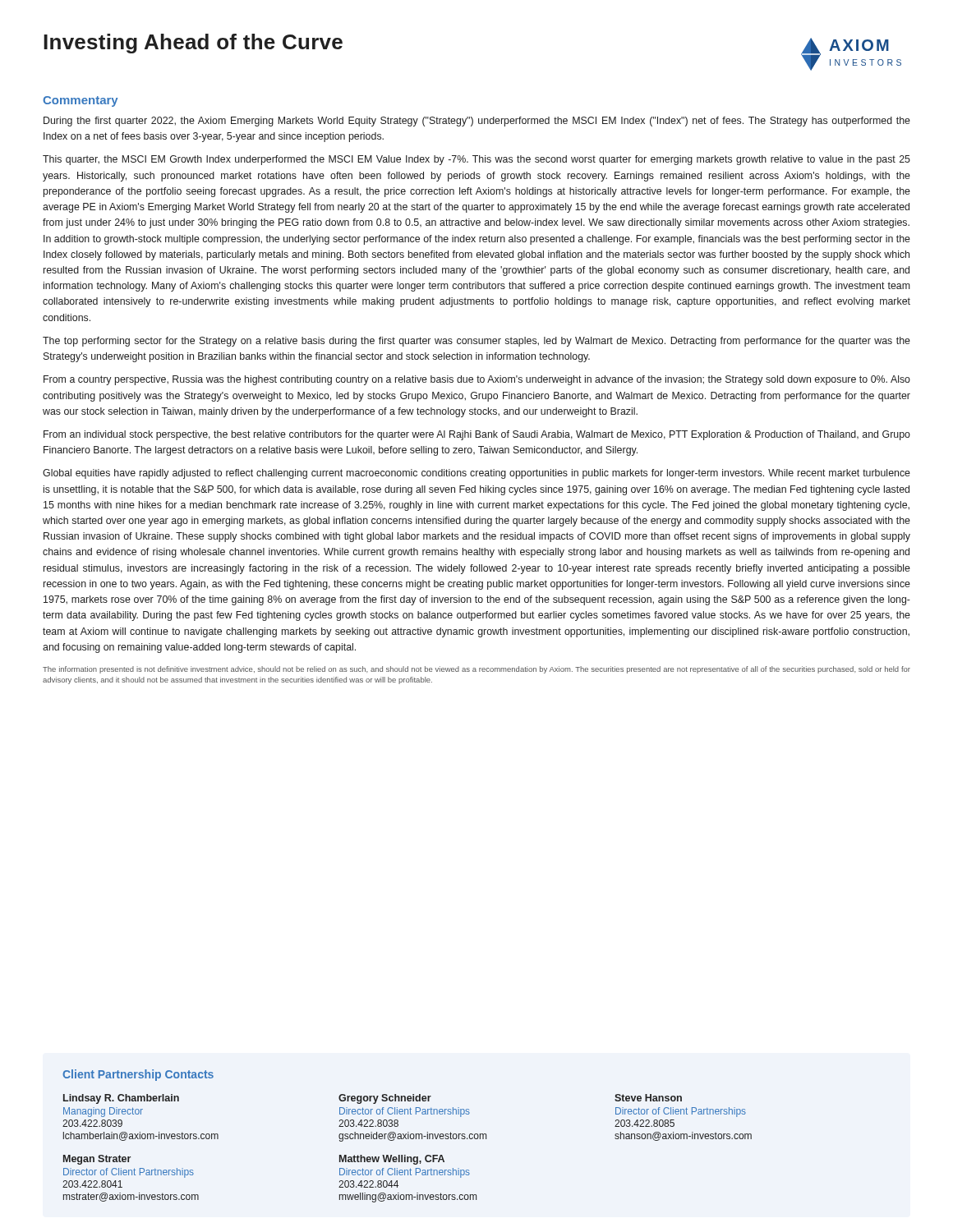The height and width of the screenshot is (1232, 953).
Task: Locate the text block containing "Global equities have rapidly adjusted"
Action: [476, 560]
